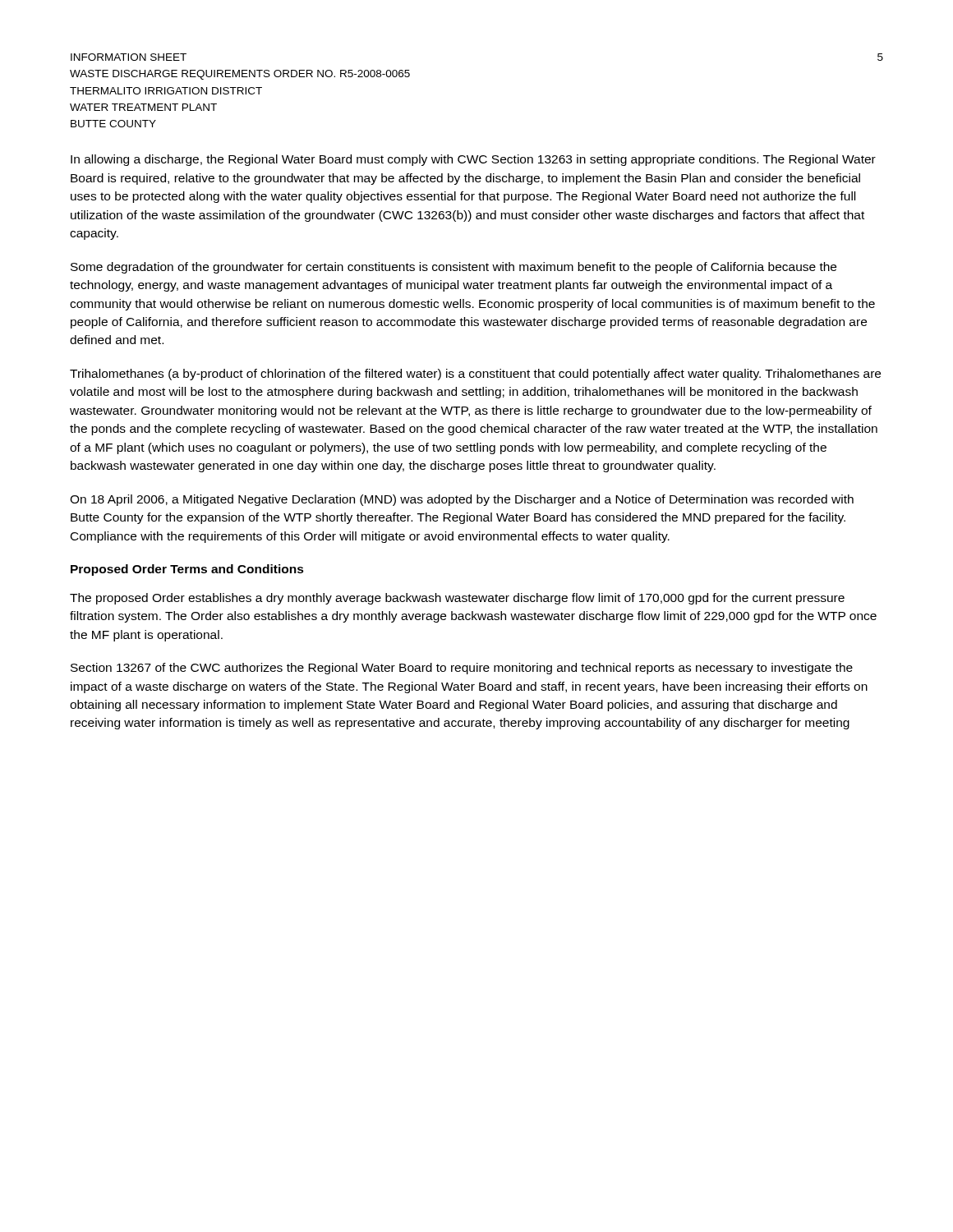Screen dimensions: 1232x953
Task: Point to the block beginning "Trihalomethanes (a by-product of"
Action: tap(476, 419)
